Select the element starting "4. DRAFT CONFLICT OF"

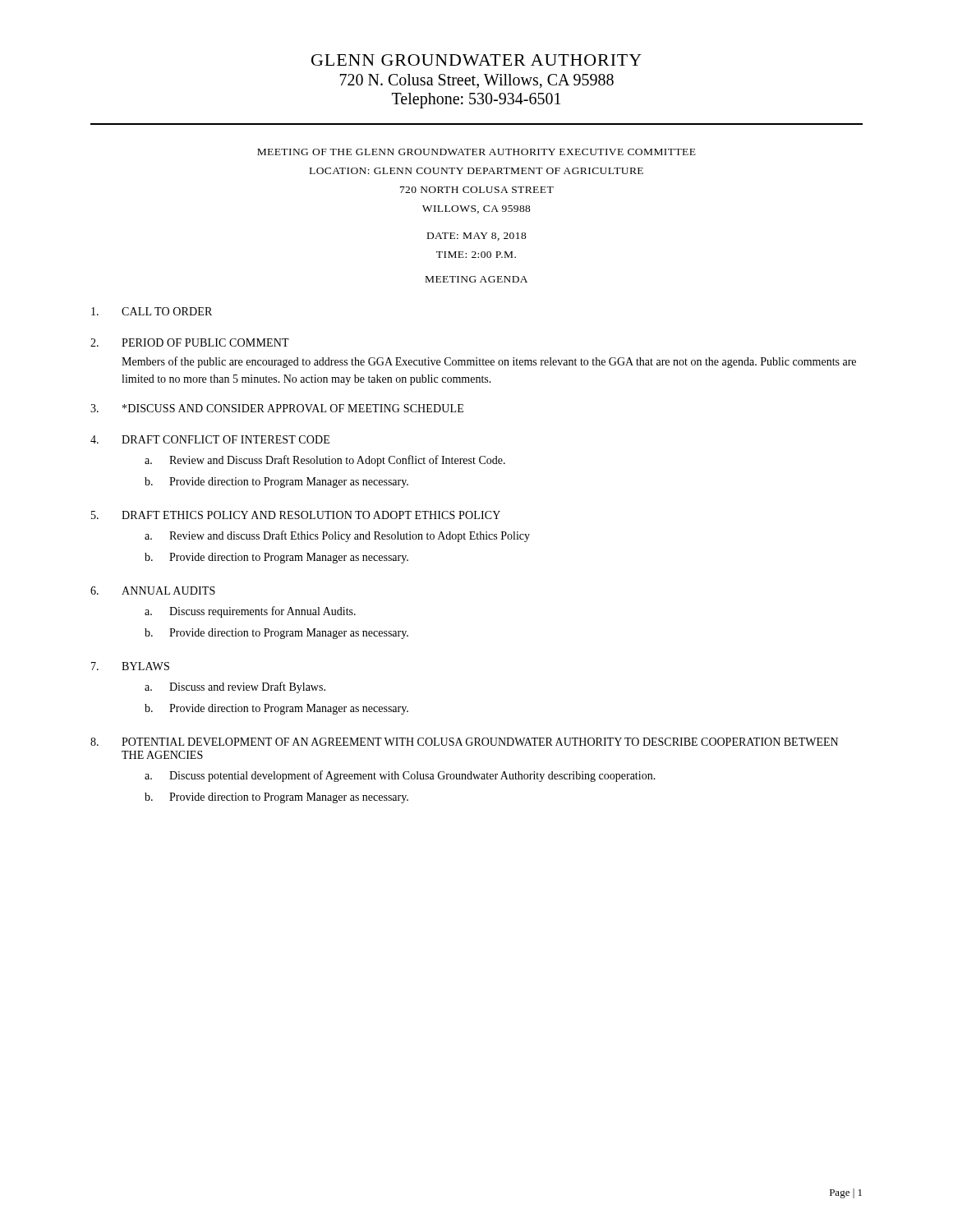pyautogui.click(x=476, y=464)
